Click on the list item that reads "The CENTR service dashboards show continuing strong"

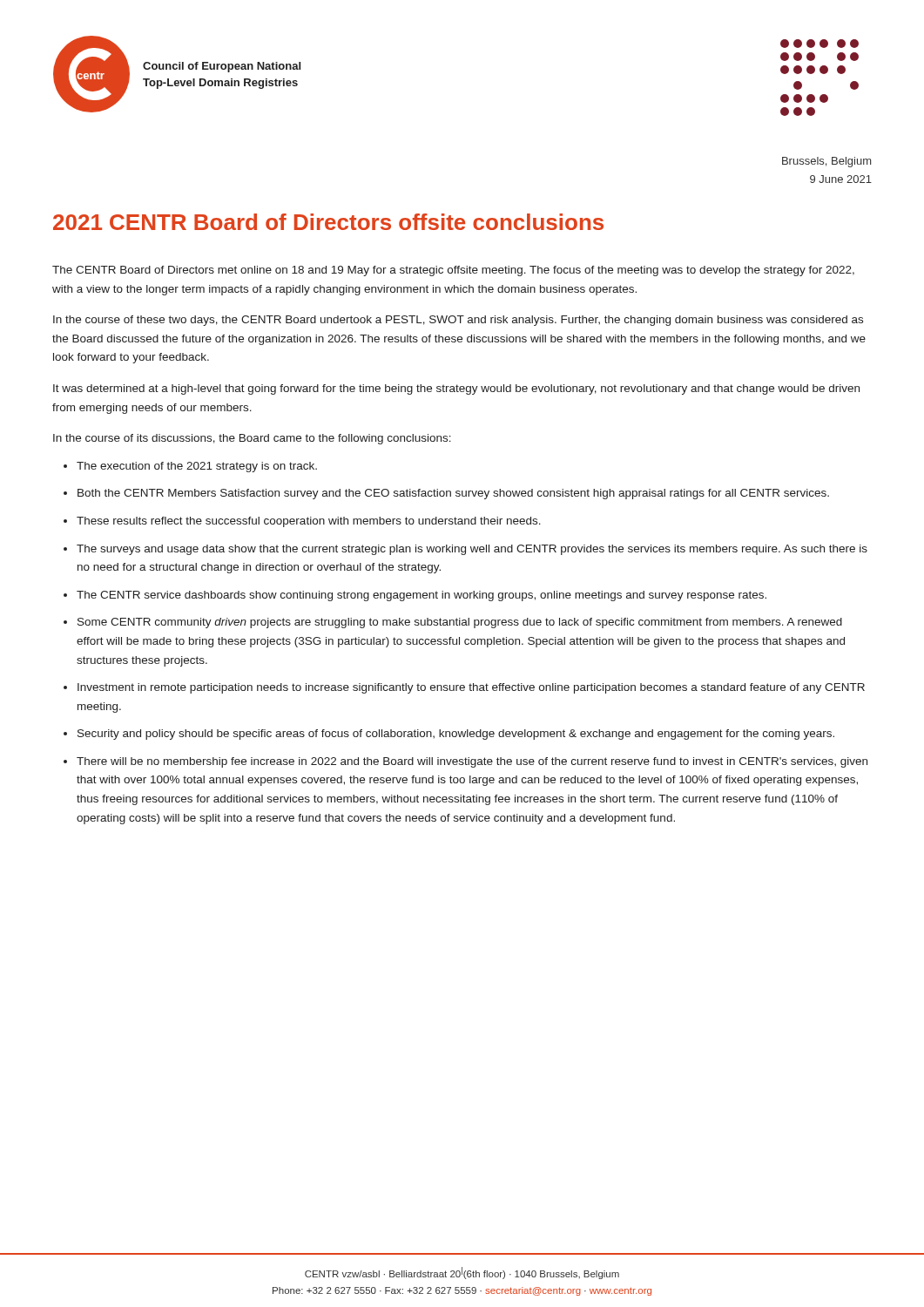coord(422,594)
